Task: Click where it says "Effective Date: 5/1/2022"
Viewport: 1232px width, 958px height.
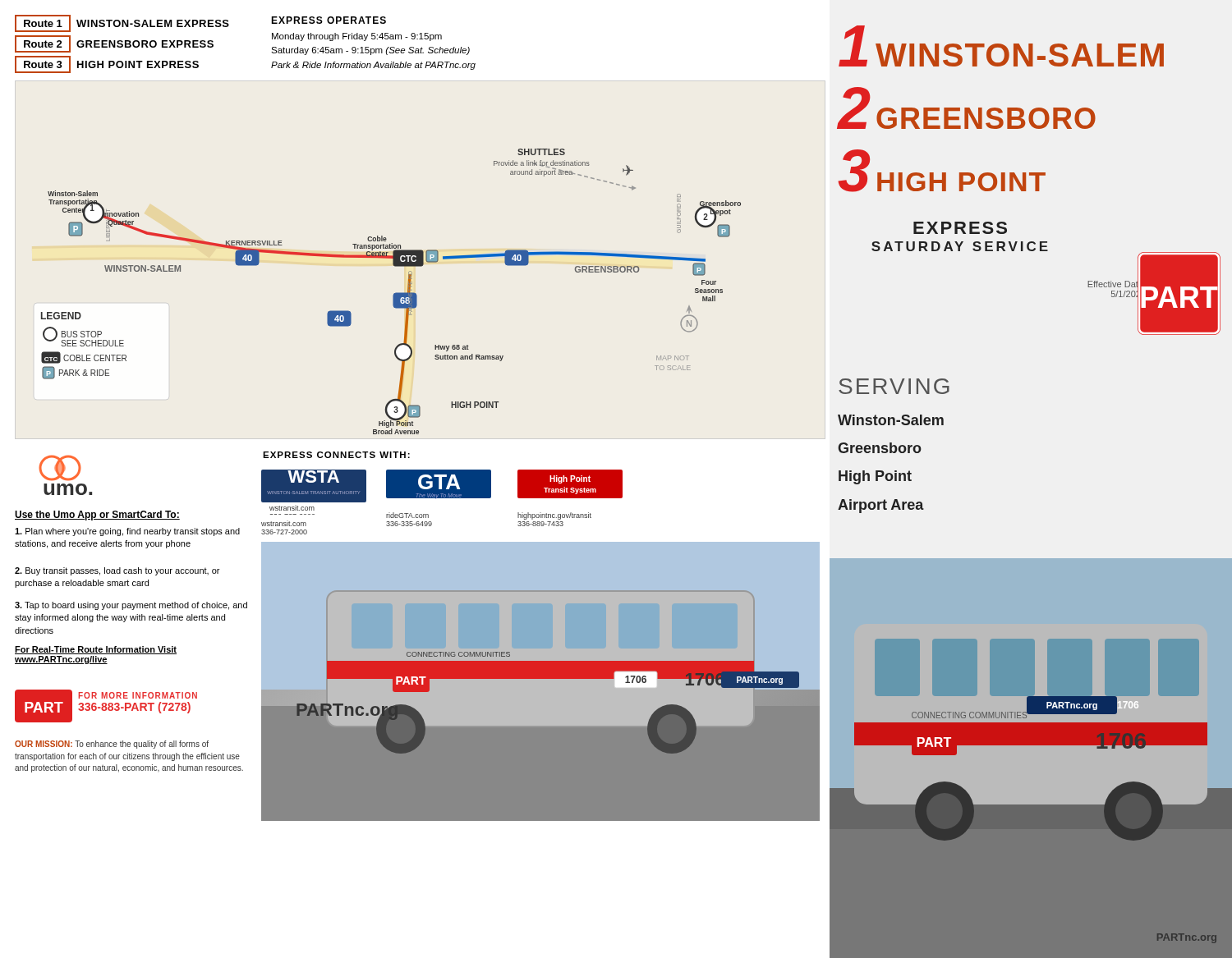Action: [1116, 289]
